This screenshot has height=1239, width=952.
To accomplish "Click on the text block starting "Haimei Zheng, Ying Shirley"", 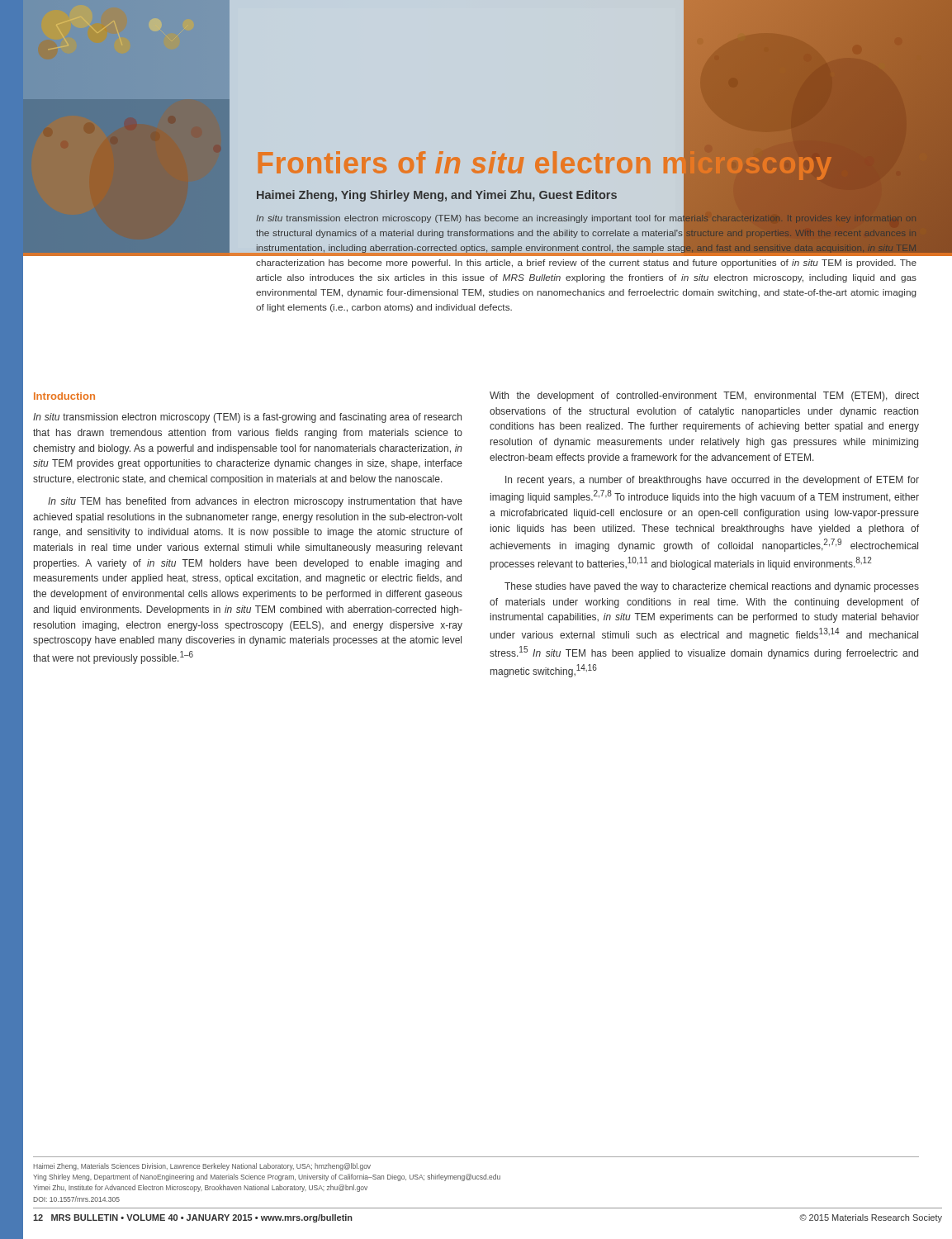I will (x=437, y=195).
